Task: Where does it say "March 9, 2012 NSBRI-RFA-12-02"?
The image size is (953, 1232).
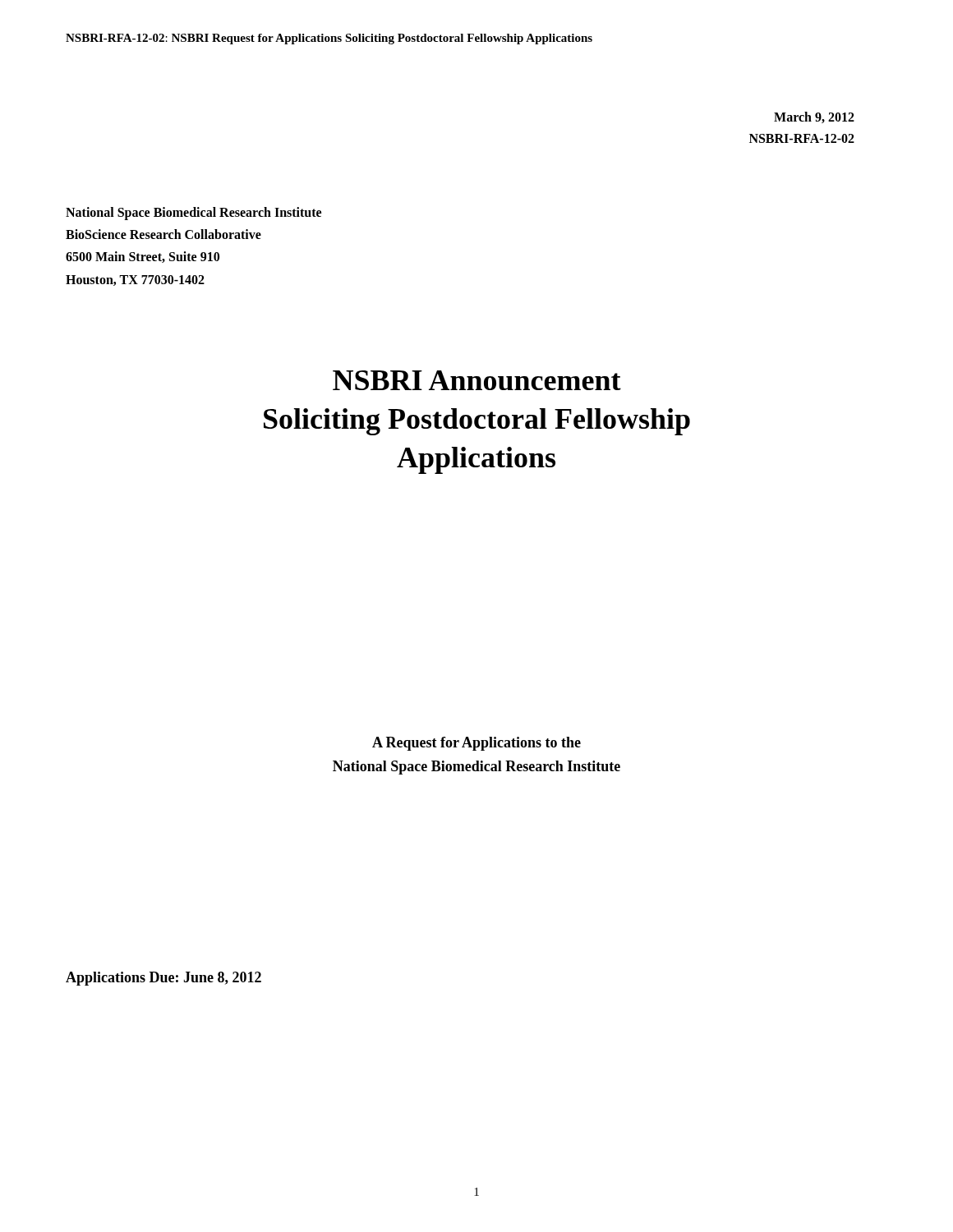Action: click(x=802, y=128)
